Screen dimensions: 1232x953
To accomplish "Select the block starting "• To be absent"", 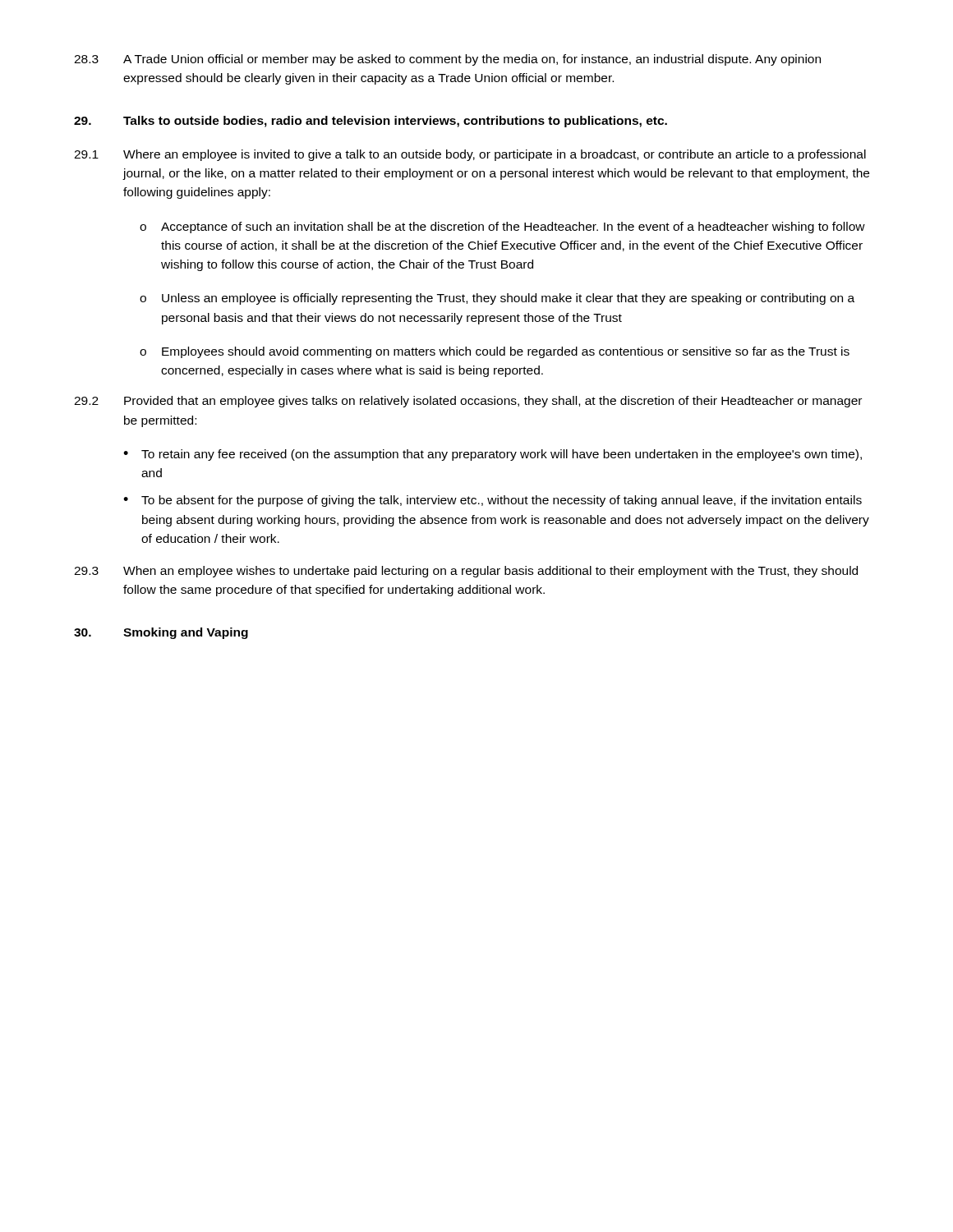I will click(501, 519).
